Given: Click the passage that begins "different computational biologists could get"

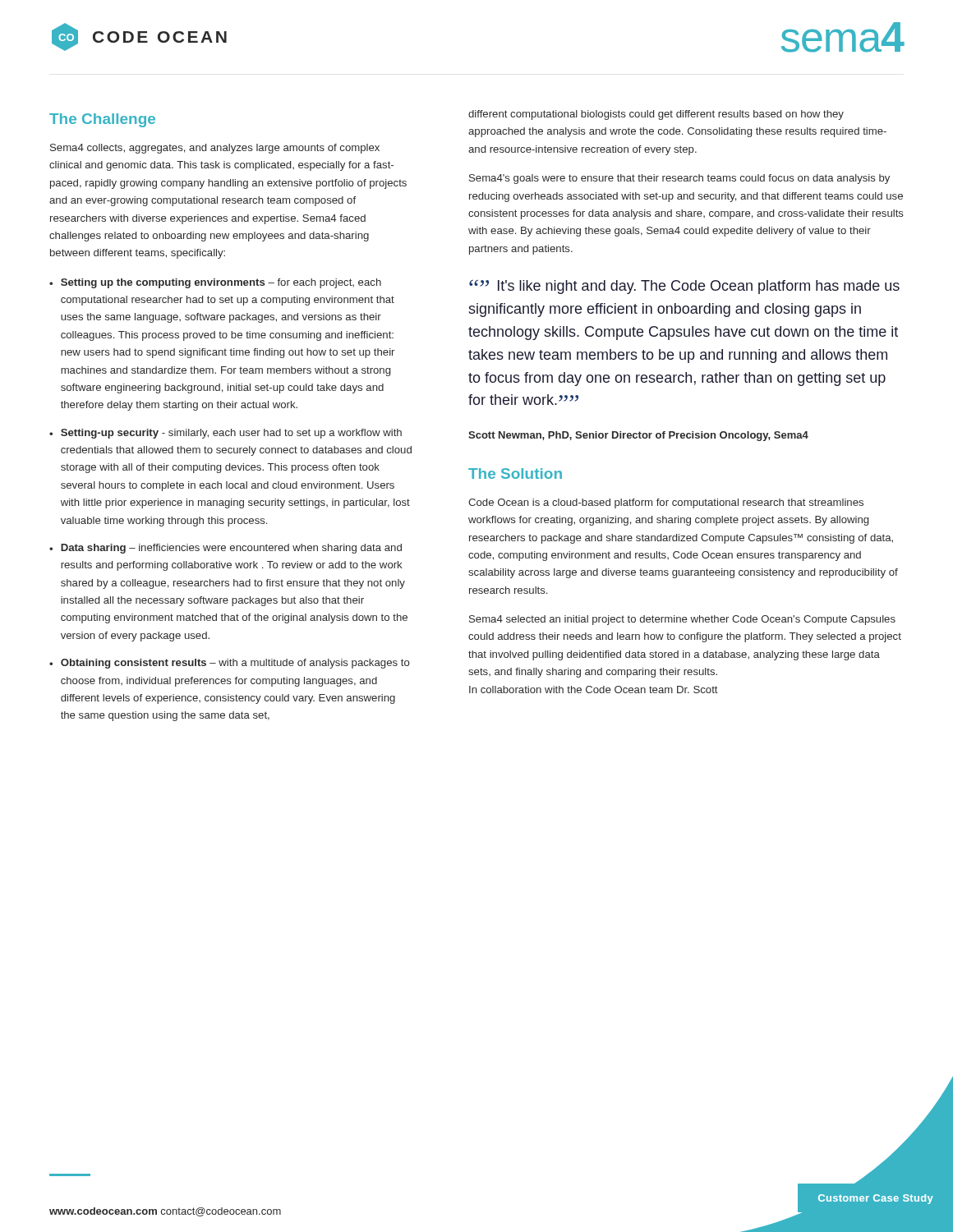Looking at the screenshot, I should (x=678, y=131).
